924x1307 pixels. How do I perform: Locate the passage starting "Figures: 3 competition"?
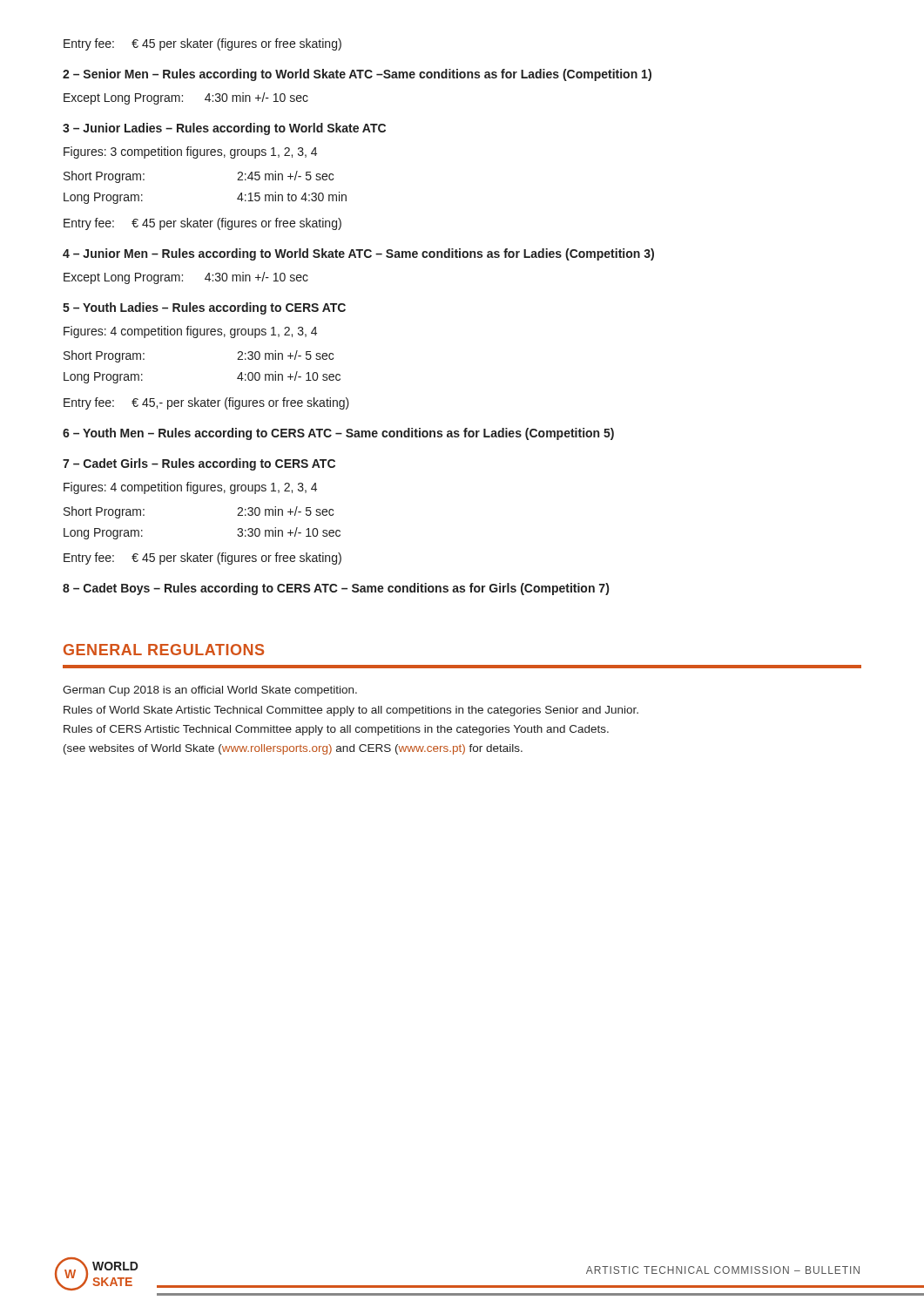190,152
